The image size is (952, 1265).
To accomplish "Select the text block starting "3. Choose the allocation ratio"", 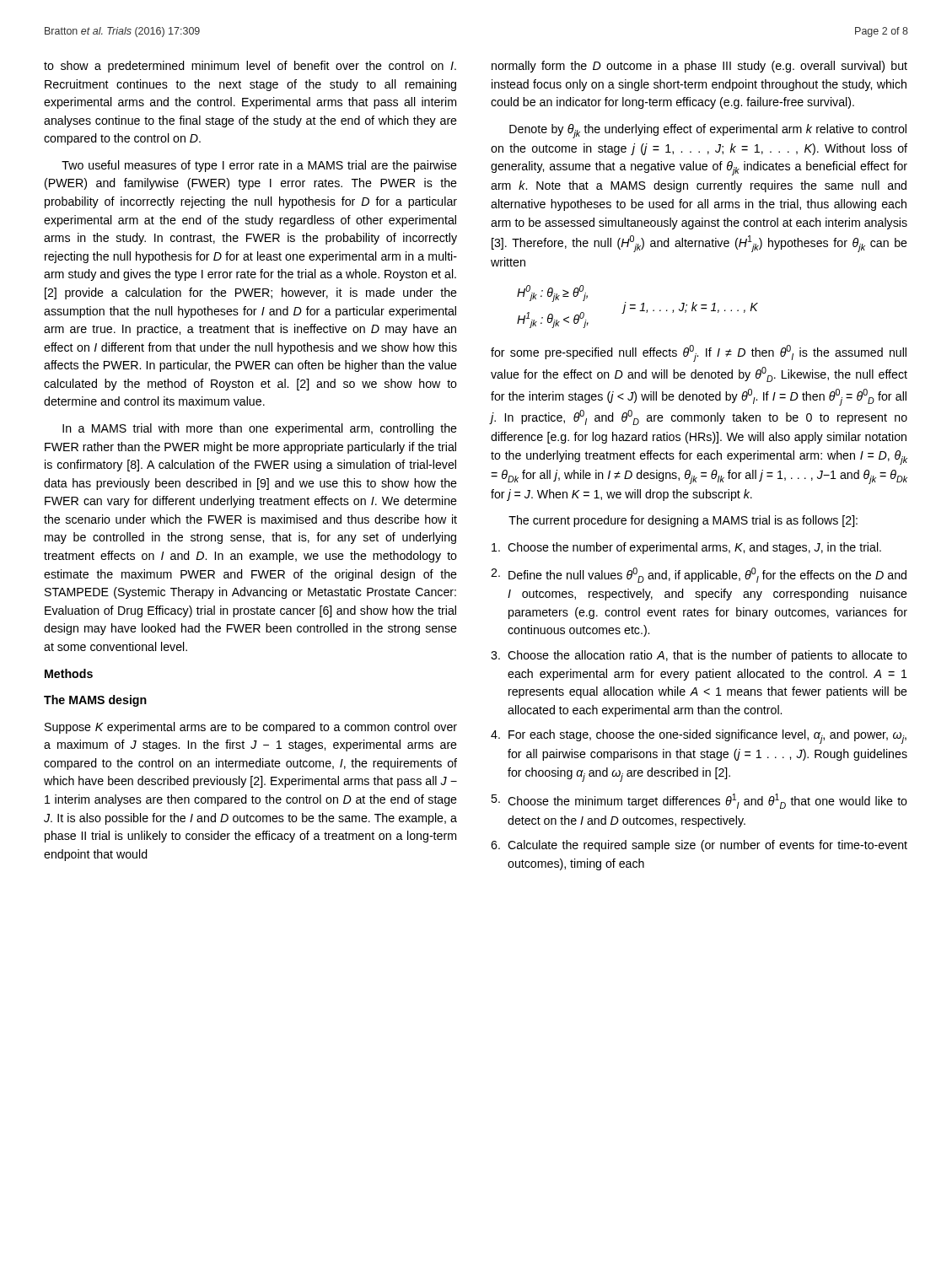I will (699, 683).
